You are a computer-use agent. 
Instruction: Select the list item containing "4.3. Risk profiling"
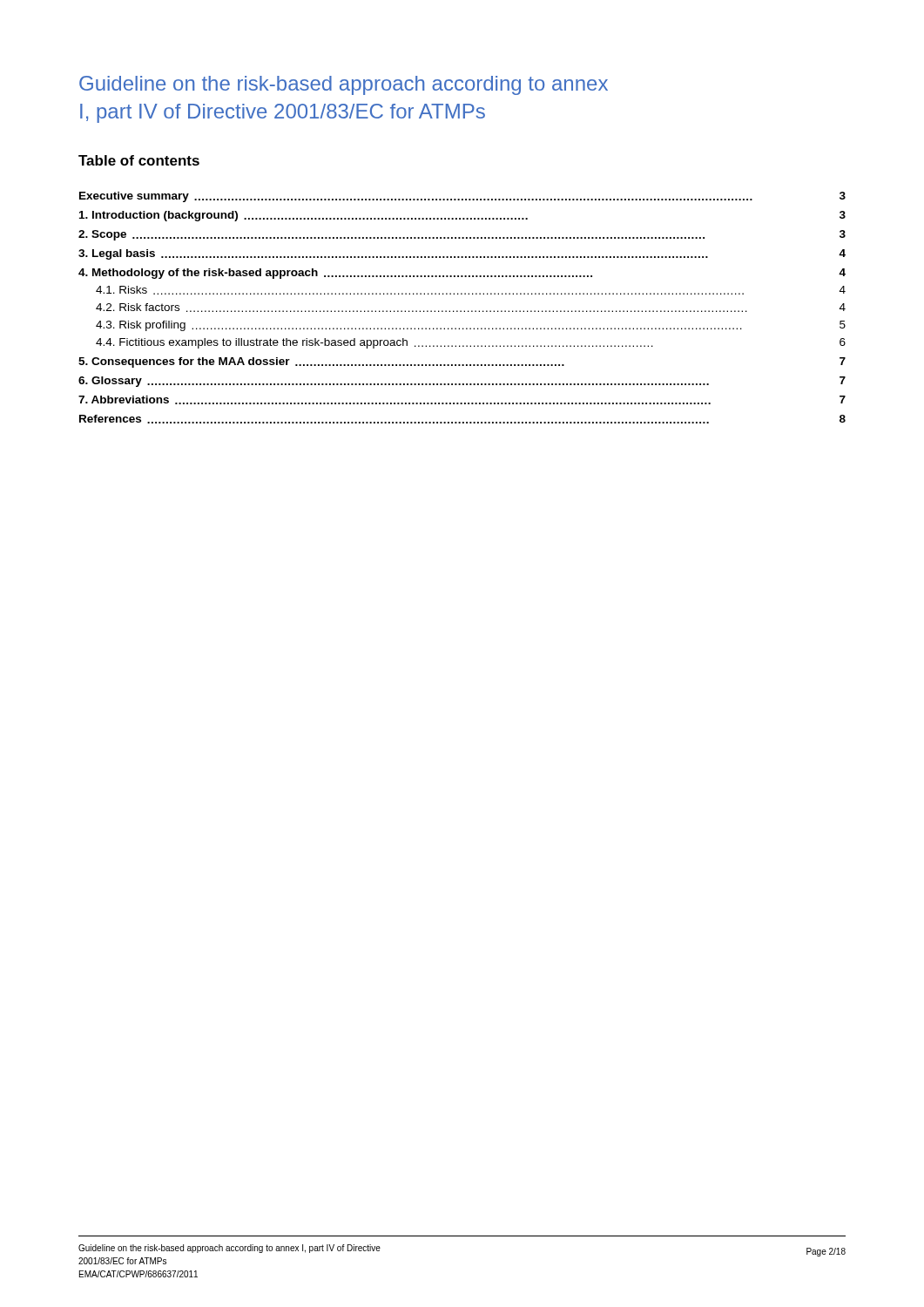(x=462, y=323)
